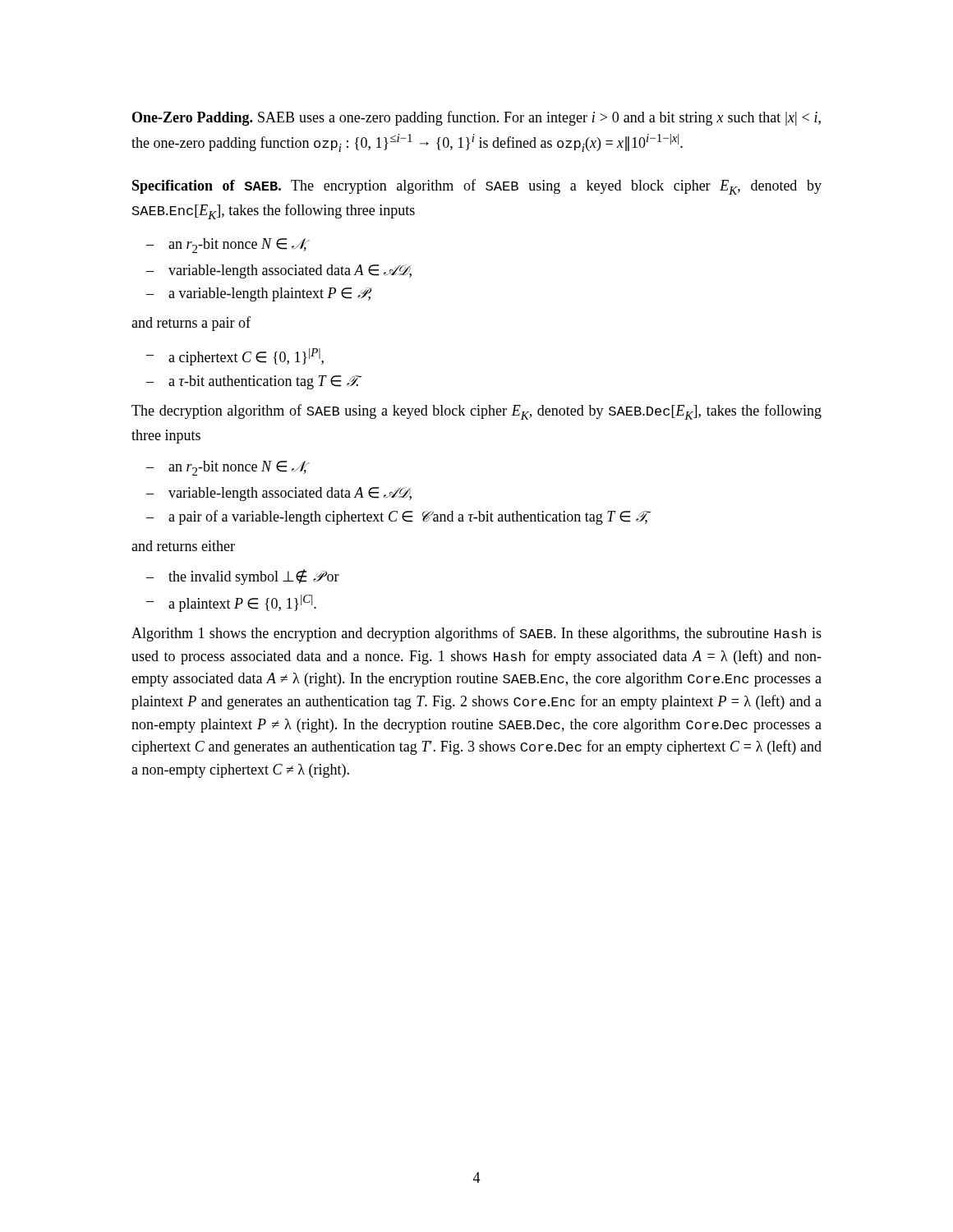Image resolution: width=953 pixels, height=1232 pixels.
Task: Point to the block starting "One-Zero Padding. SAEB"
Action: pyautogui.click(x=476, y=132)
